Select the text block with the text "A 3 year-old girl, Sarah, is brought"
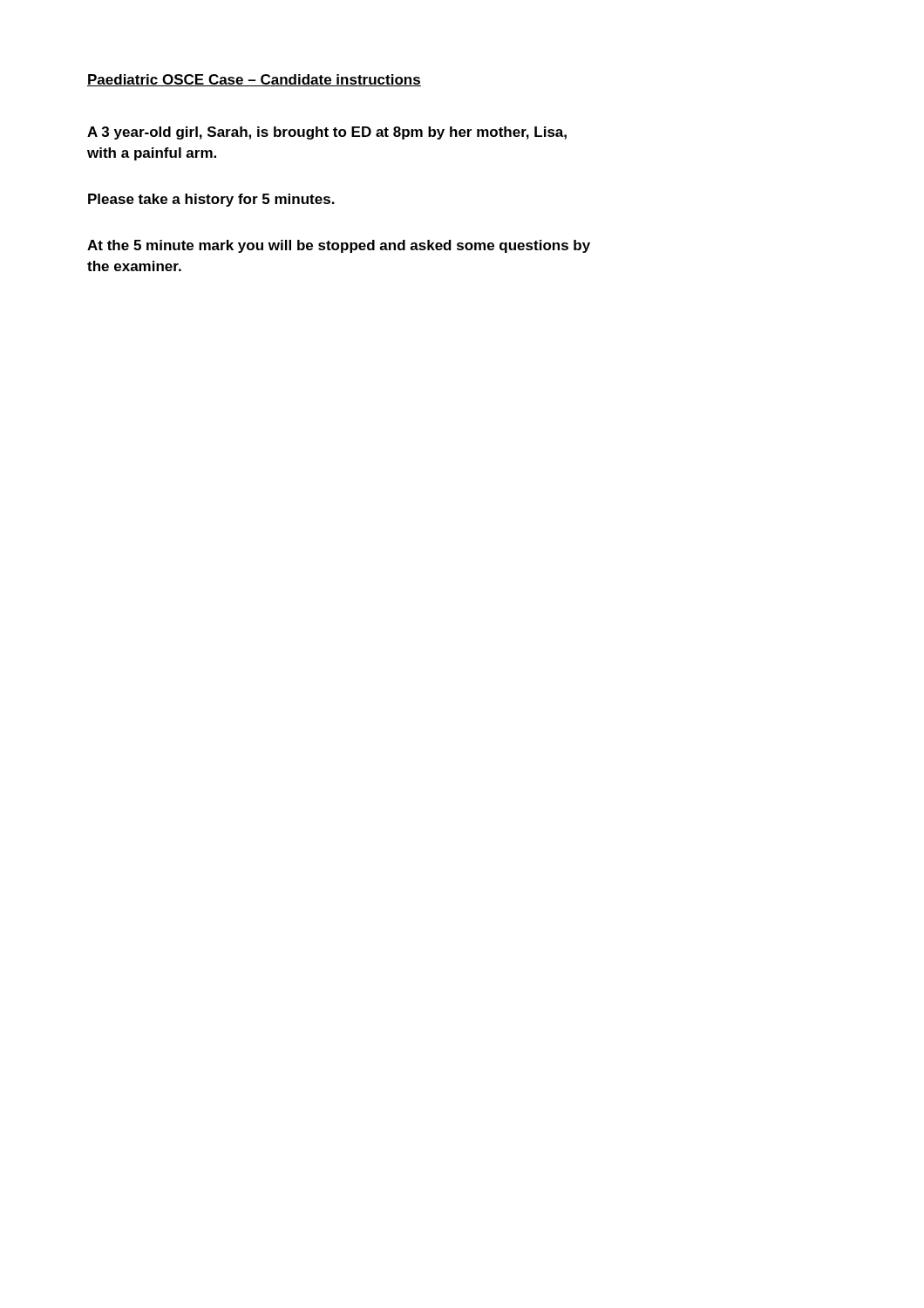The width and height of the screenshot is (924, 1308). pos(327,143)
